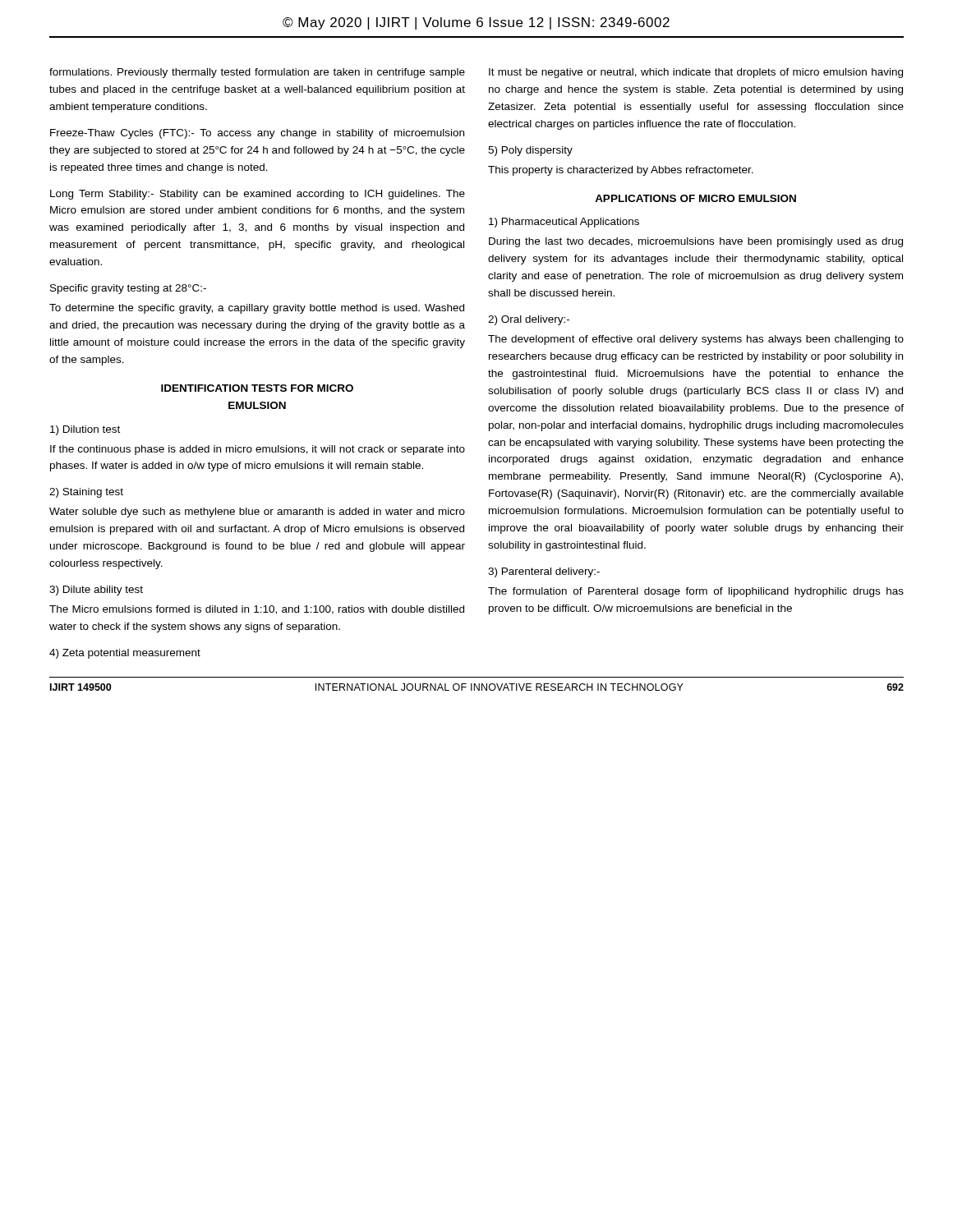Locate the block of text that opens with "Specific gravity testing at 28°C:- To determine the"
Image resolution: width=953 pixels, height=1232 pixels.
[257, 324]
